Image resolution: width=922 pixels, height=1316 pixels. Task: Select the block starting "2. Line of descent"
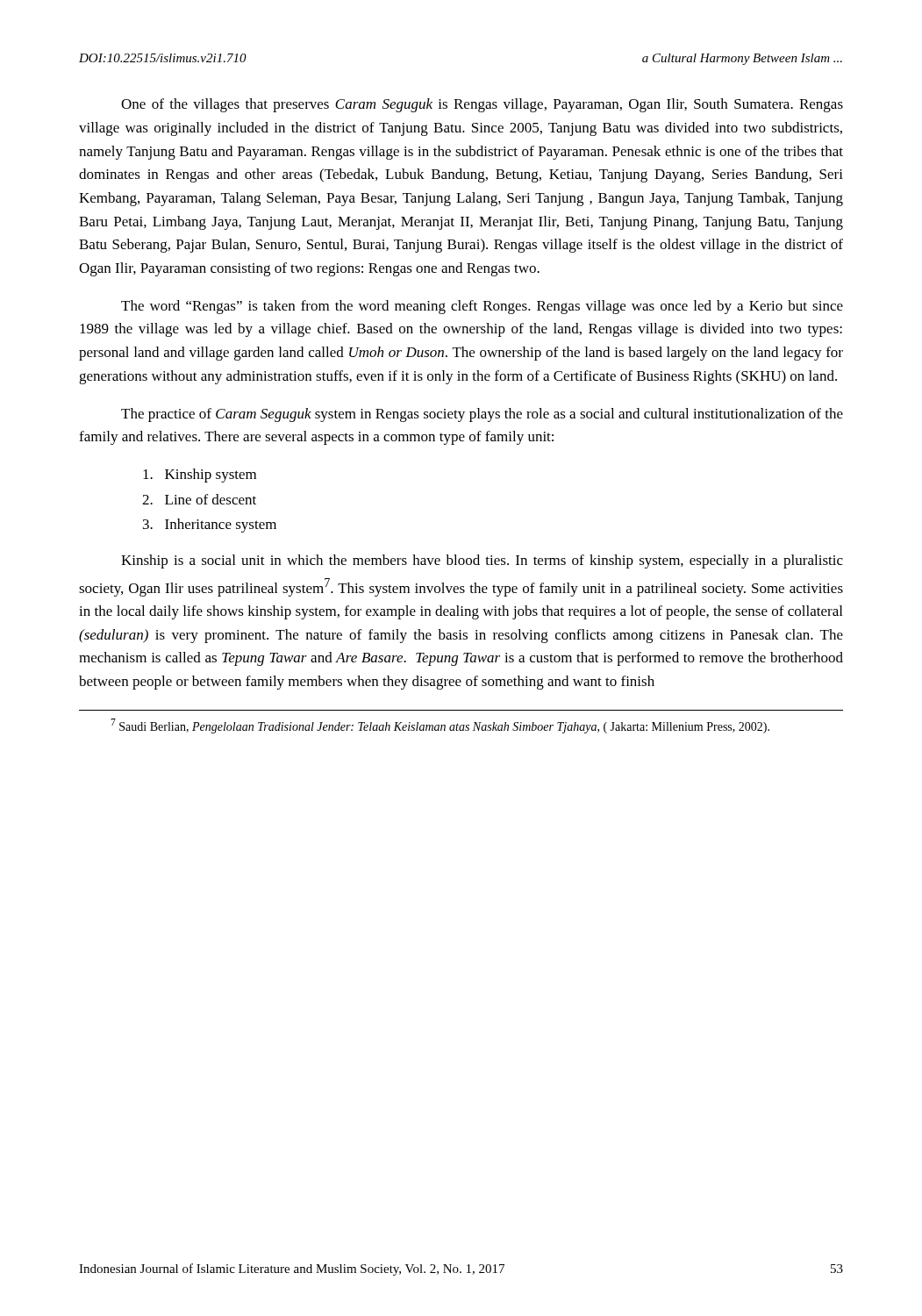(x=199, y=499)
